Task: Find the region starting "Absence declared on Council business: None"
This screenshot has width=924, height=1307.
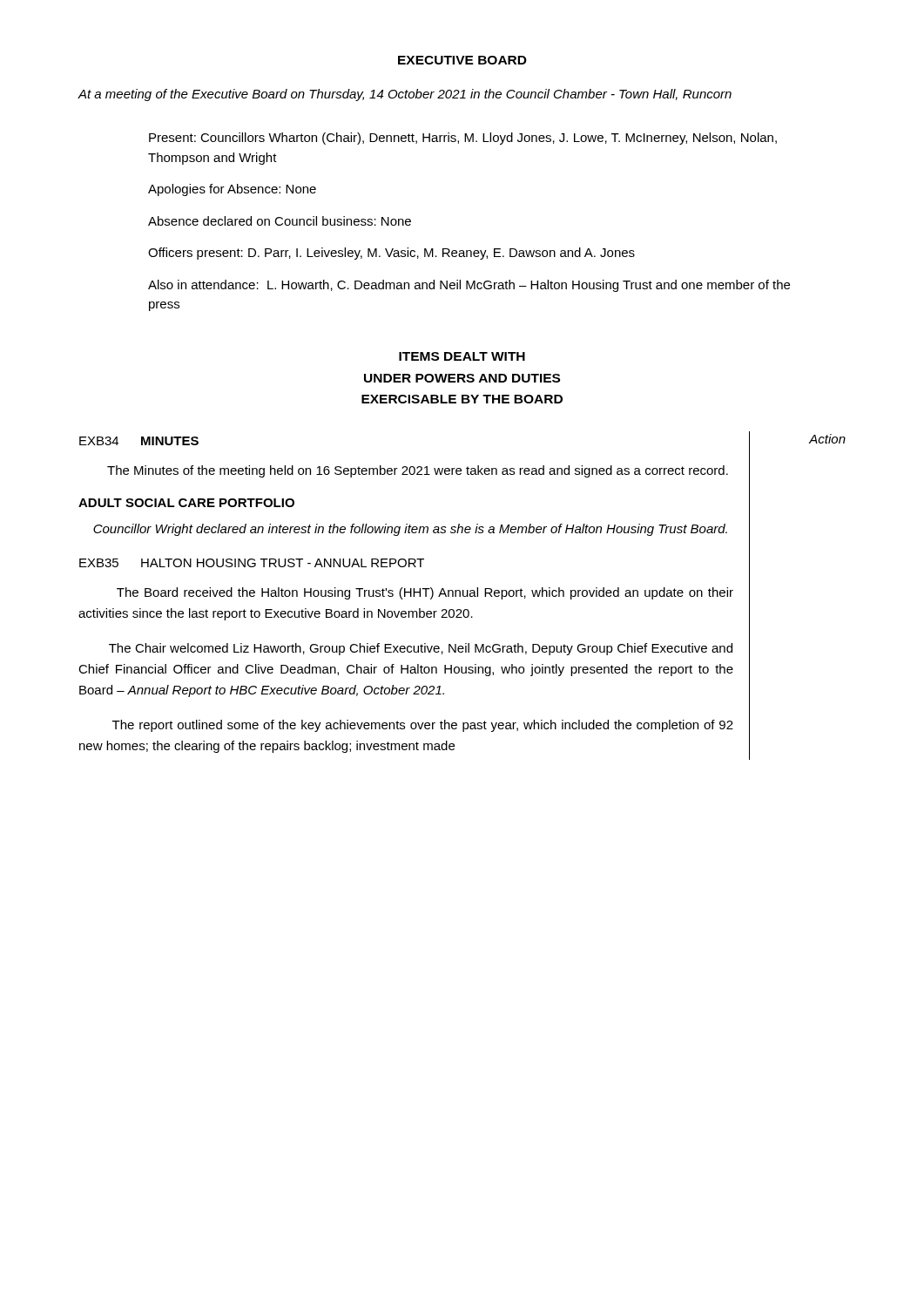Action: tap(280, 221)
